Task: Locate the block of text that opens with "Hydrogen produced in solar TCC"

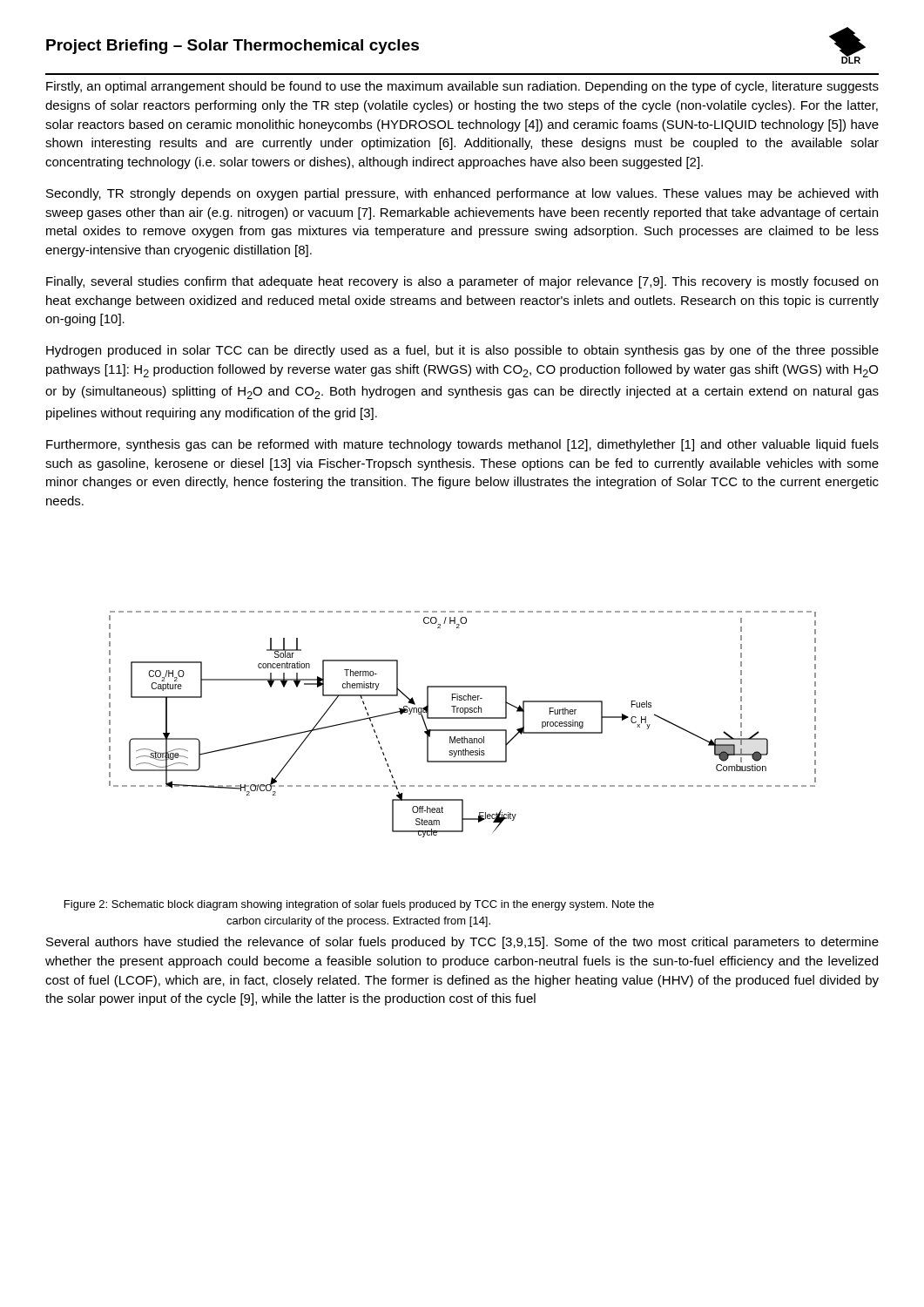Action: pyautogui.click(x=462, y=381)
